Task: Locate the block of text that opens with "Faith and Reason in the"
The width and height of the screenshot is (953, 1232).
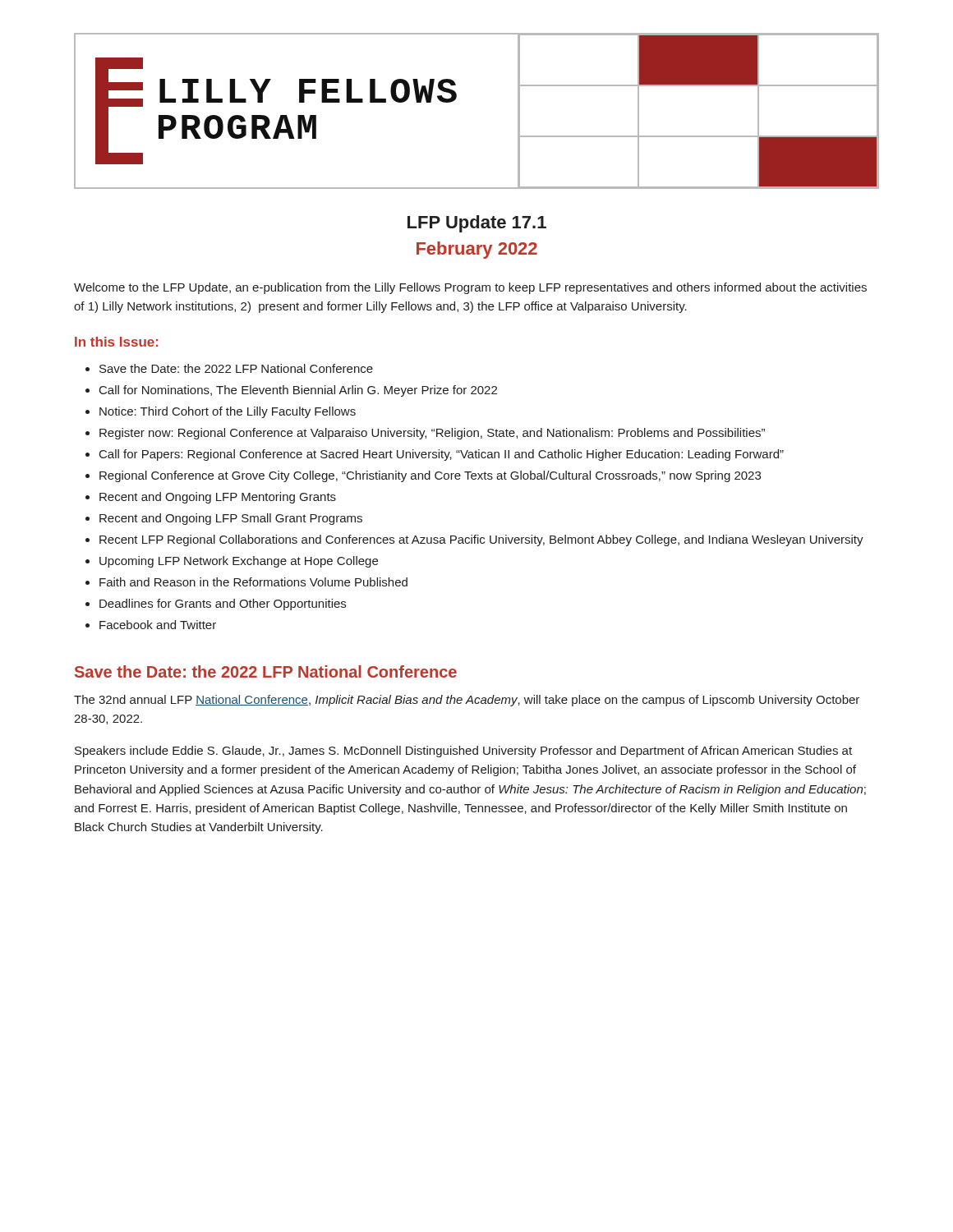Action: pyautogui.click(x=253, y=582)
